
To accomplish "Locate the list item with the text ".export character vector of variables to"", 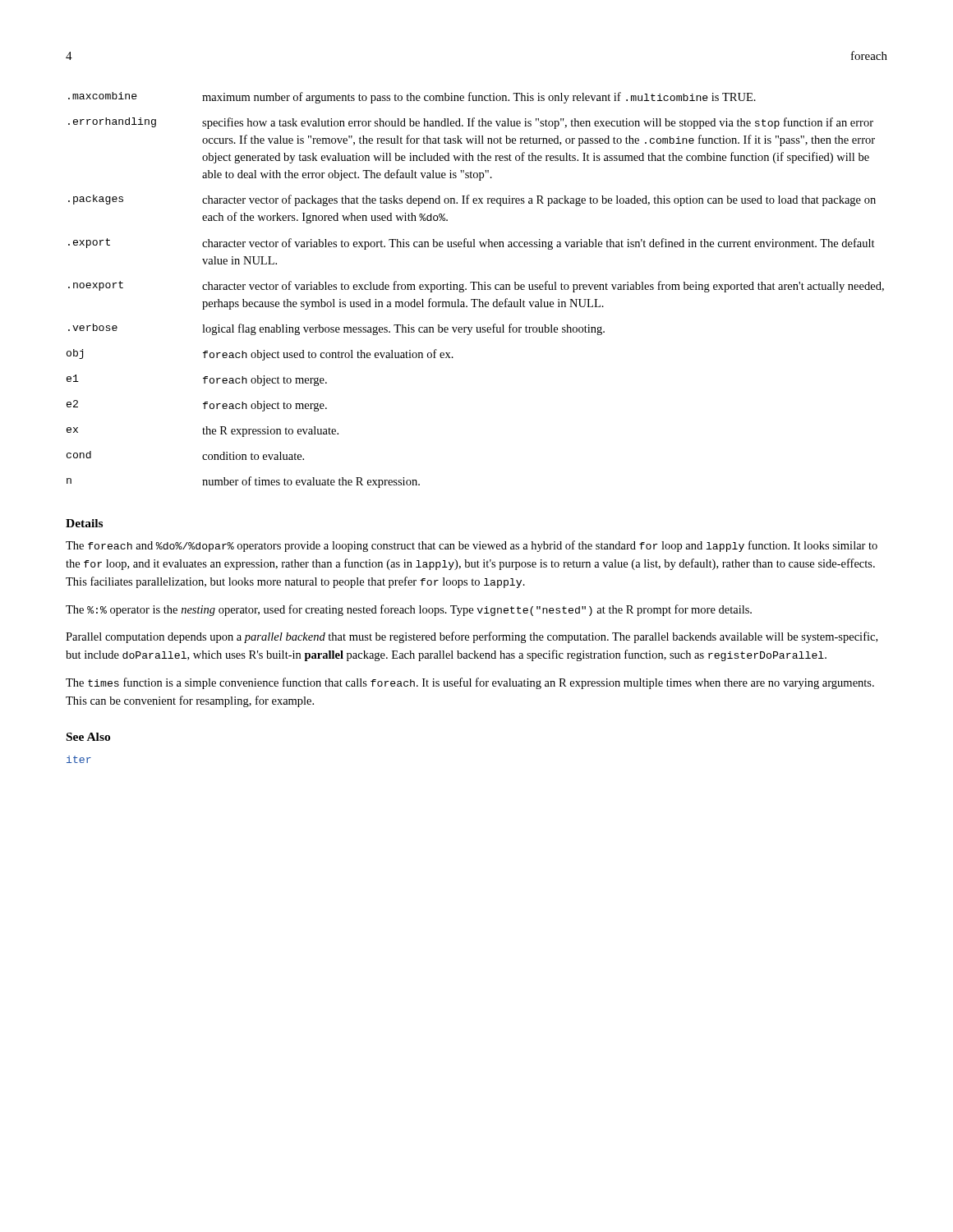I will click(476, 253).
